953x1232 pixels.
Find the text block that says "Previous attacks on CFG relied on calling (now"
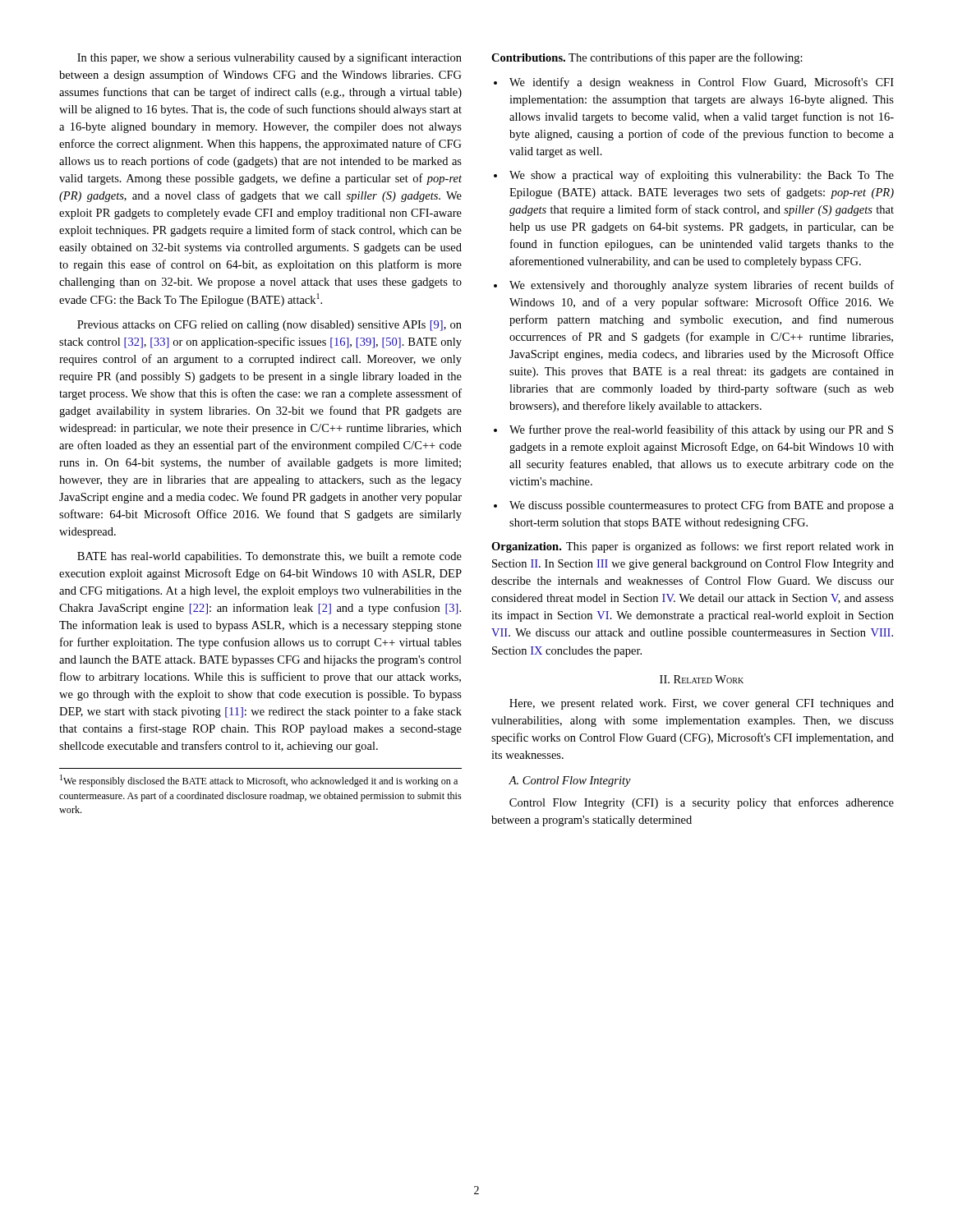tap(260, 428)
